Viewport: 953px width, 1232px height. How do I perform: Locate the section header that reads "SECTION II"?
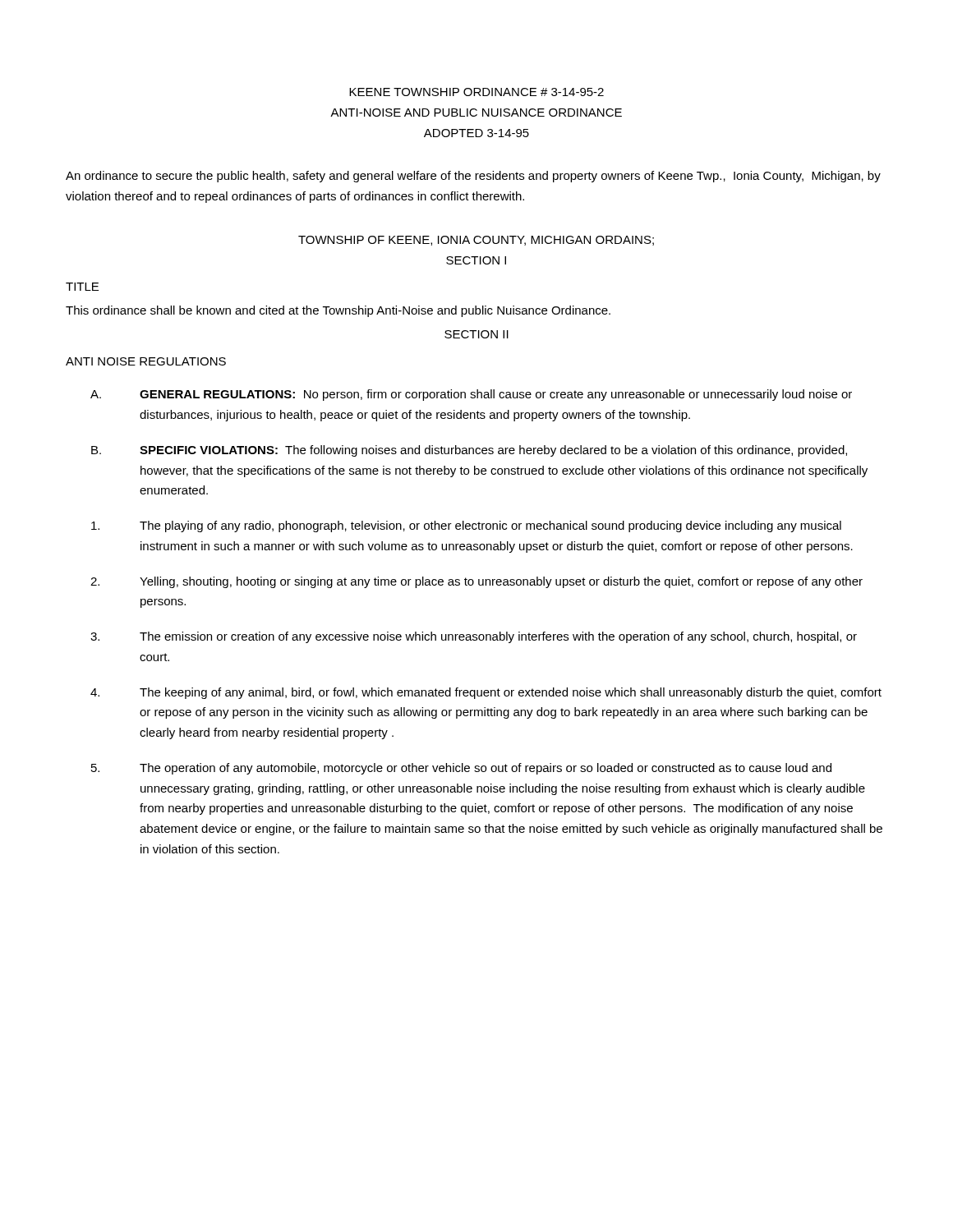pos(476,334)
